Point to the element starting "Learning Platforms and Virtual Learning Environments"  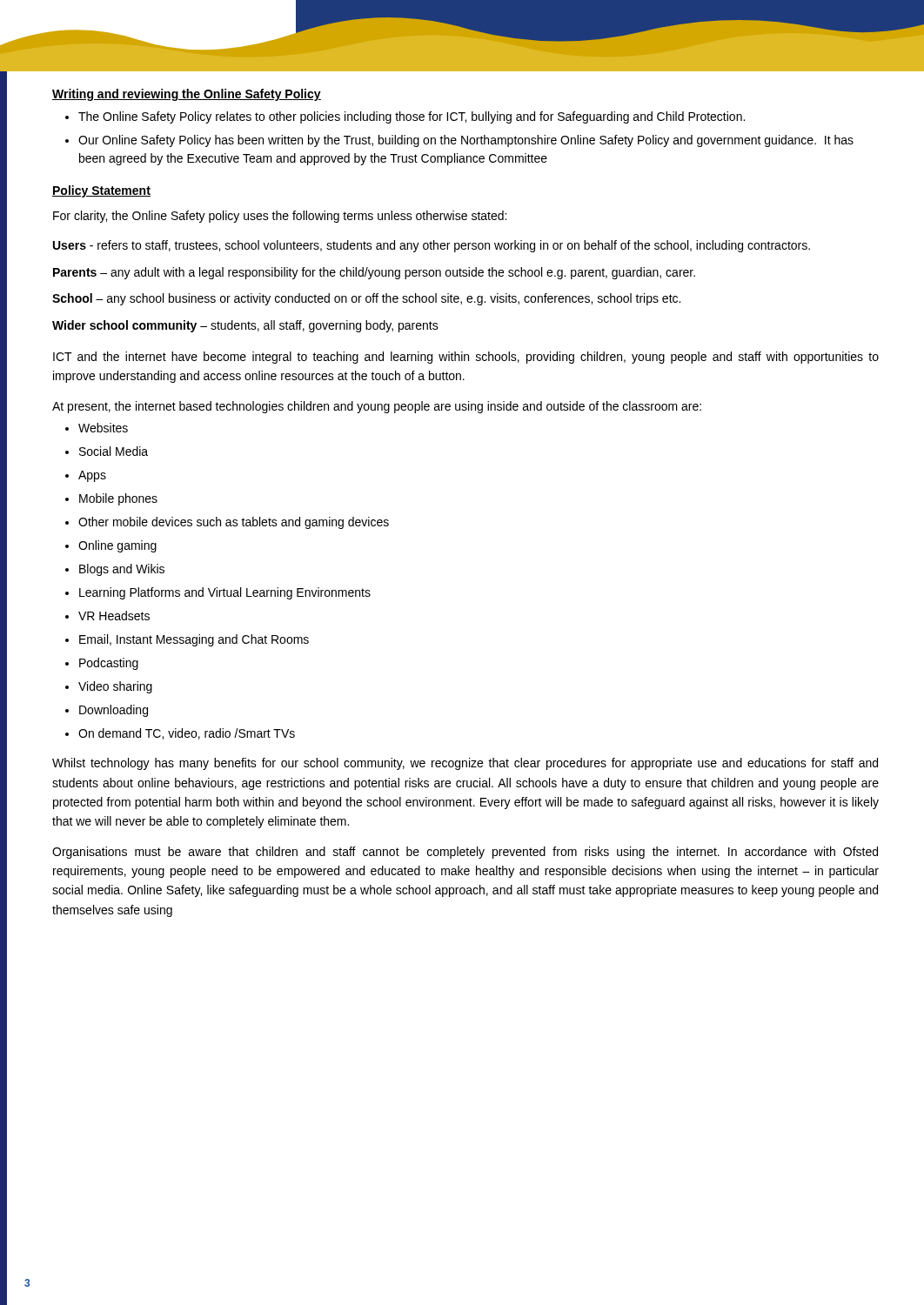224,593
